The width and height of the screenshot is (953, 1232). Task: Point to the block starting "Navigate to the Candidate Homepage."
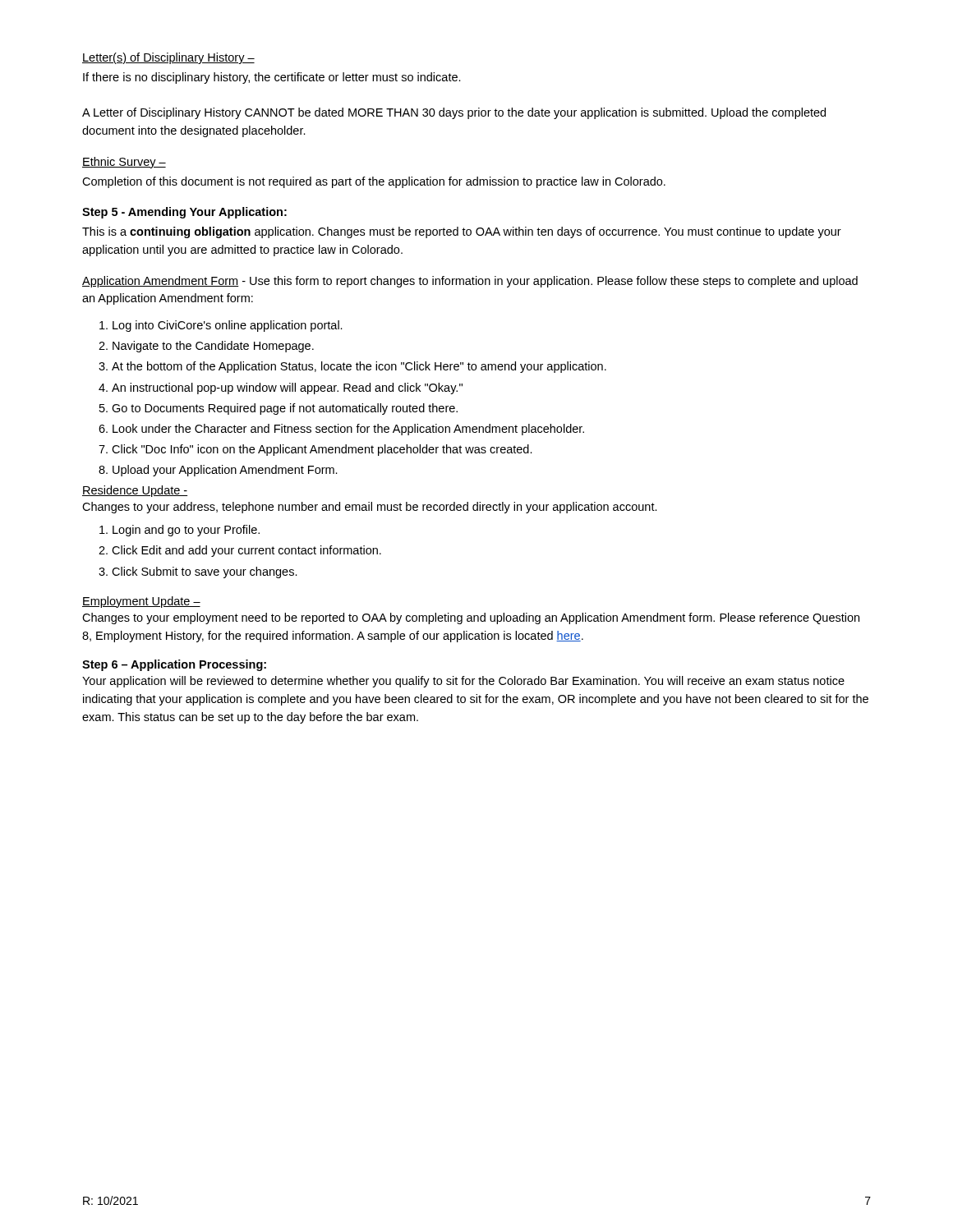click(x=213, y=346)
